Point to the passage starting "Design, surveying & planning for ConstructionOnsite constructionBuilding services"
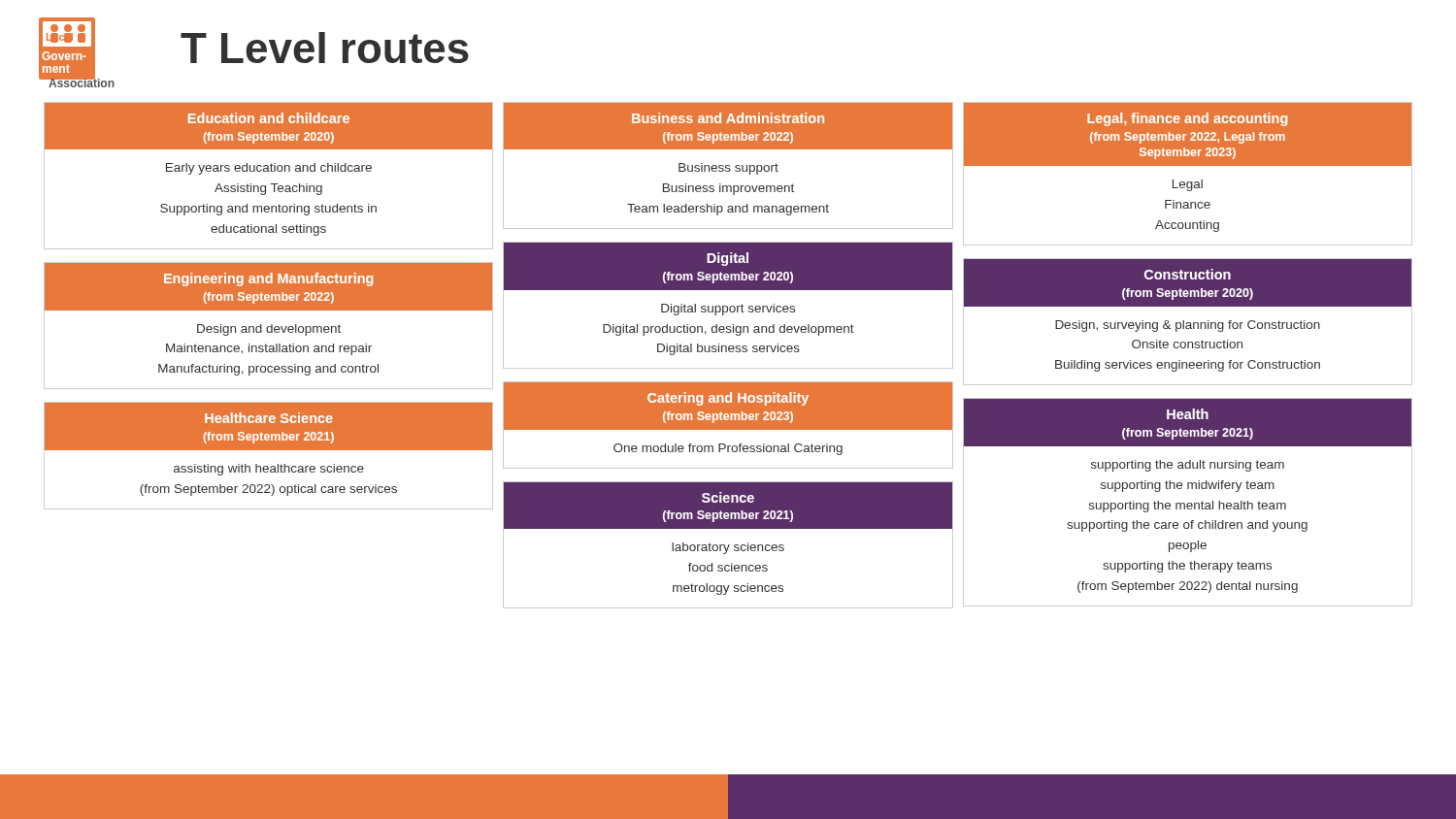Image resolution: width=1456 pixels, height=819 pixels. [1187, 344]
